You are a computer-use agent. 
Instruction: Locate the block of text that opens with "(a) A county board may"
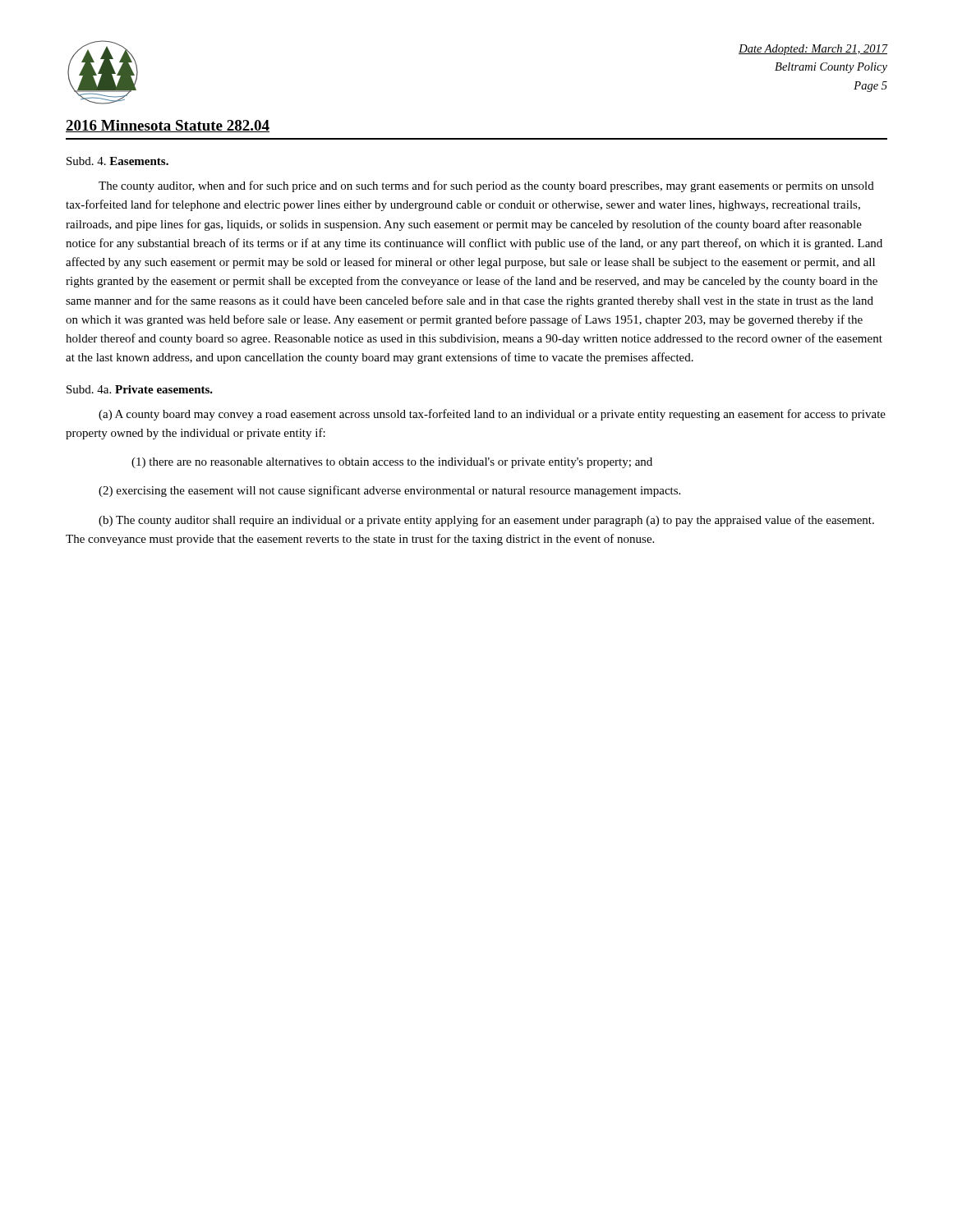[x=476, y=423]
